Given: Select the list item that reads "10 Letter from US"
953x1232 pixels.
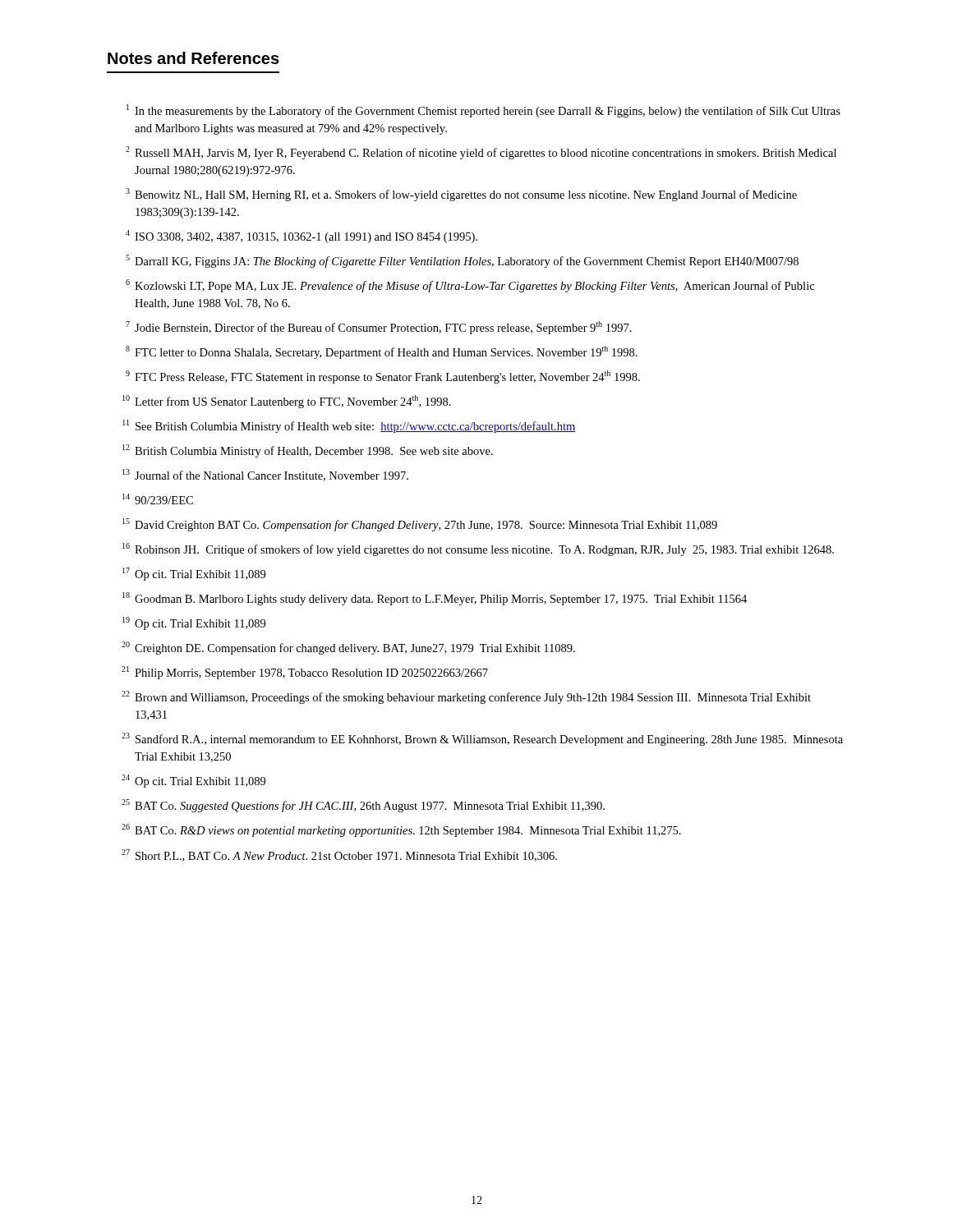Looking at the screenshot, I should point(287,402).
